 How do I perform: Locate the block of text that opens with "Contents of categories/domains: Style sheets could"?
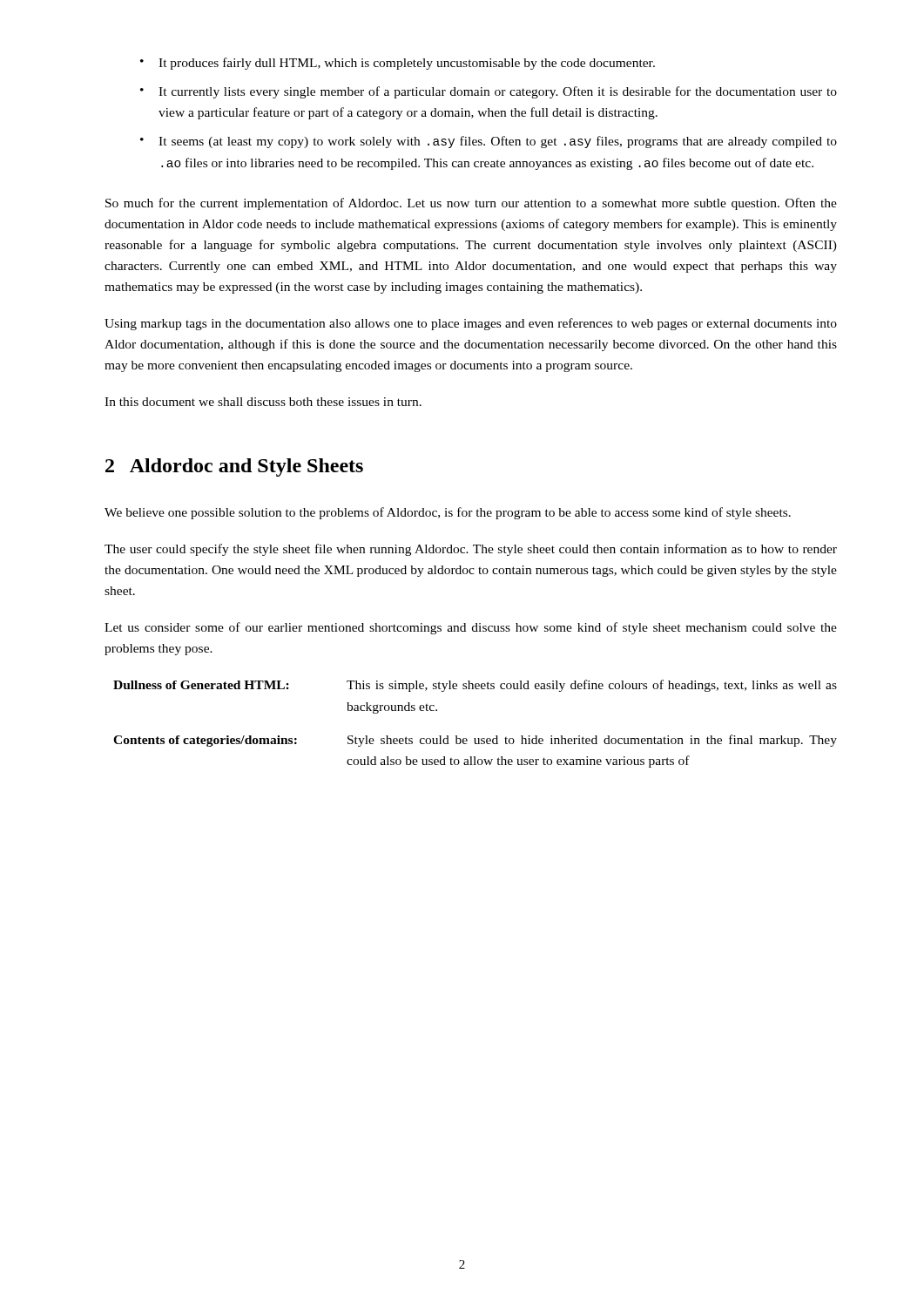click(x=475, y=750)
